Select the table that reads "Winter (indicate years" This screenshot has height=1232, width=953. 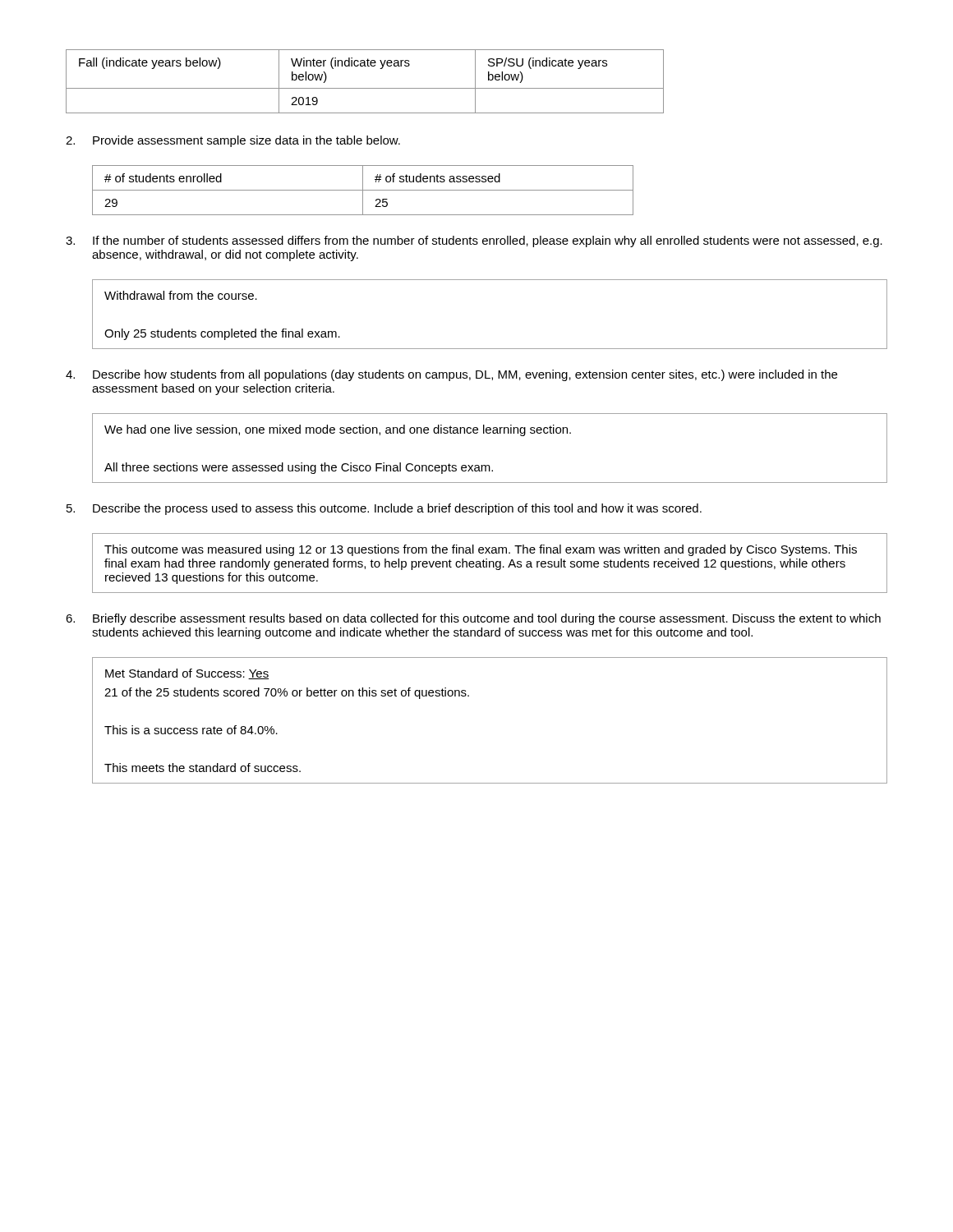(x=476, y=81)
